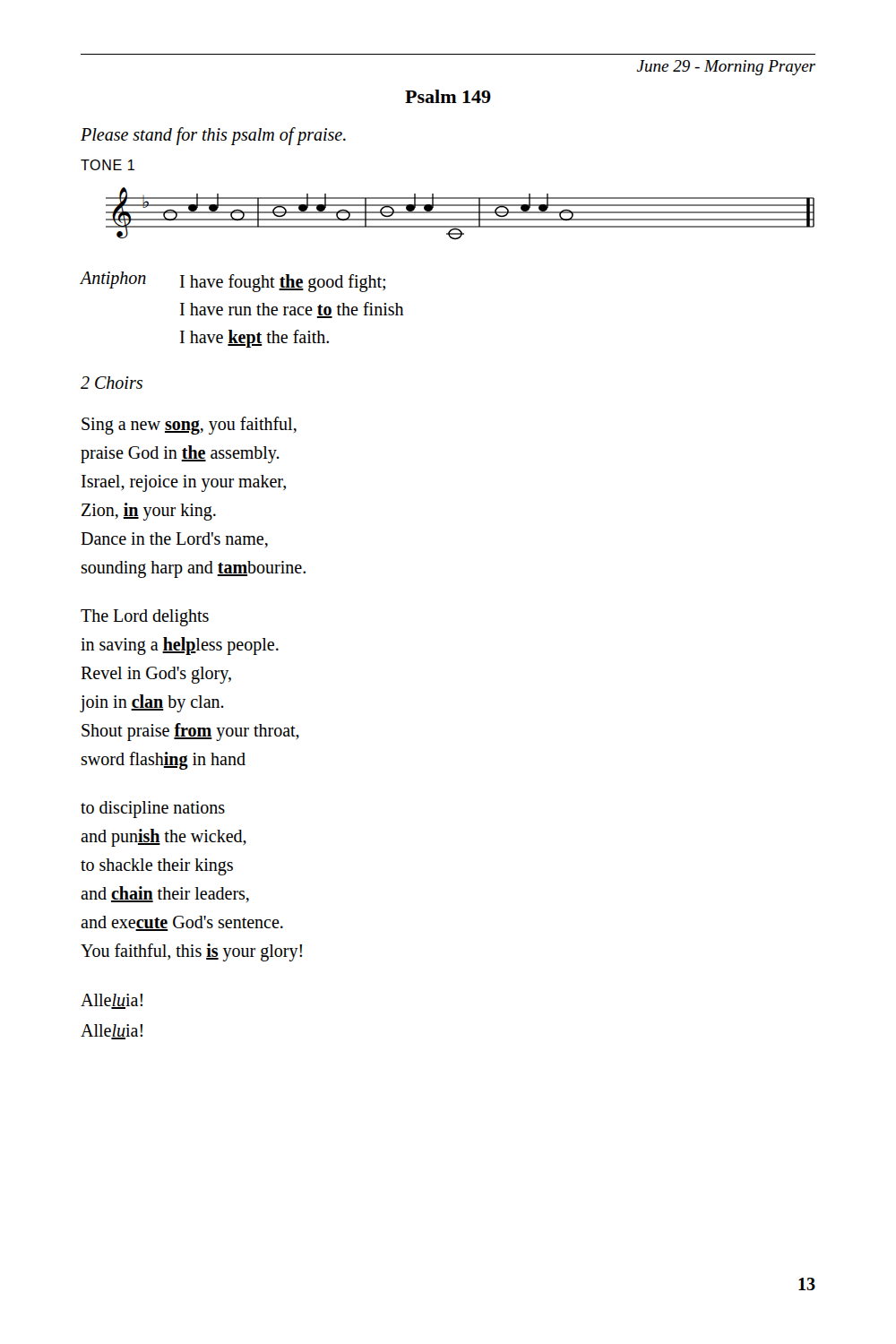Locate the text block starting "Psalm 149"
The image size is (896, 1344).
tap(448, 96)
